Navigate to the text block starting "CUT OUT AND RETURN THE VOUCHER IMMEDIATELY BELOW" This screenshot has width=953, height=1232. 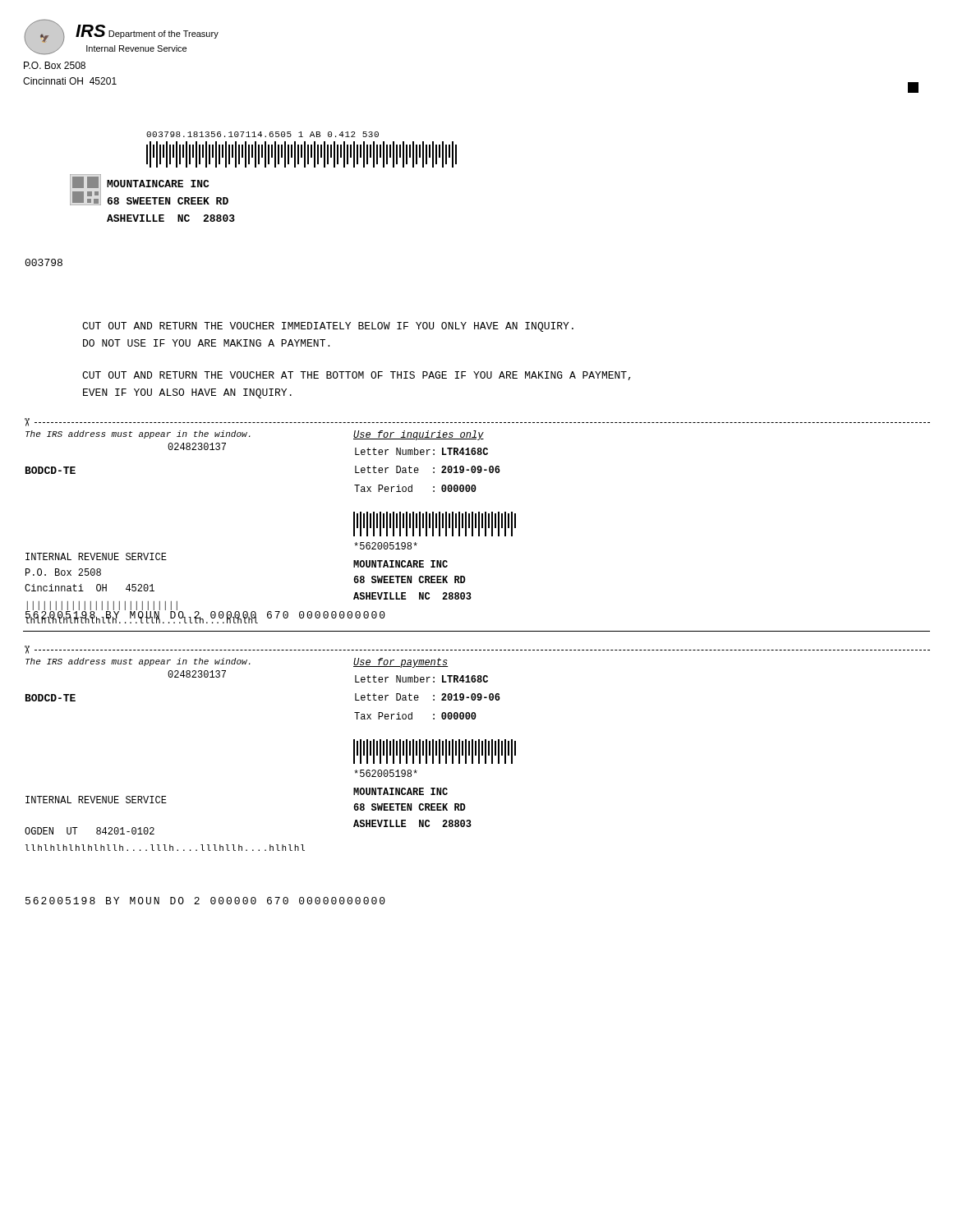point(329,335)
